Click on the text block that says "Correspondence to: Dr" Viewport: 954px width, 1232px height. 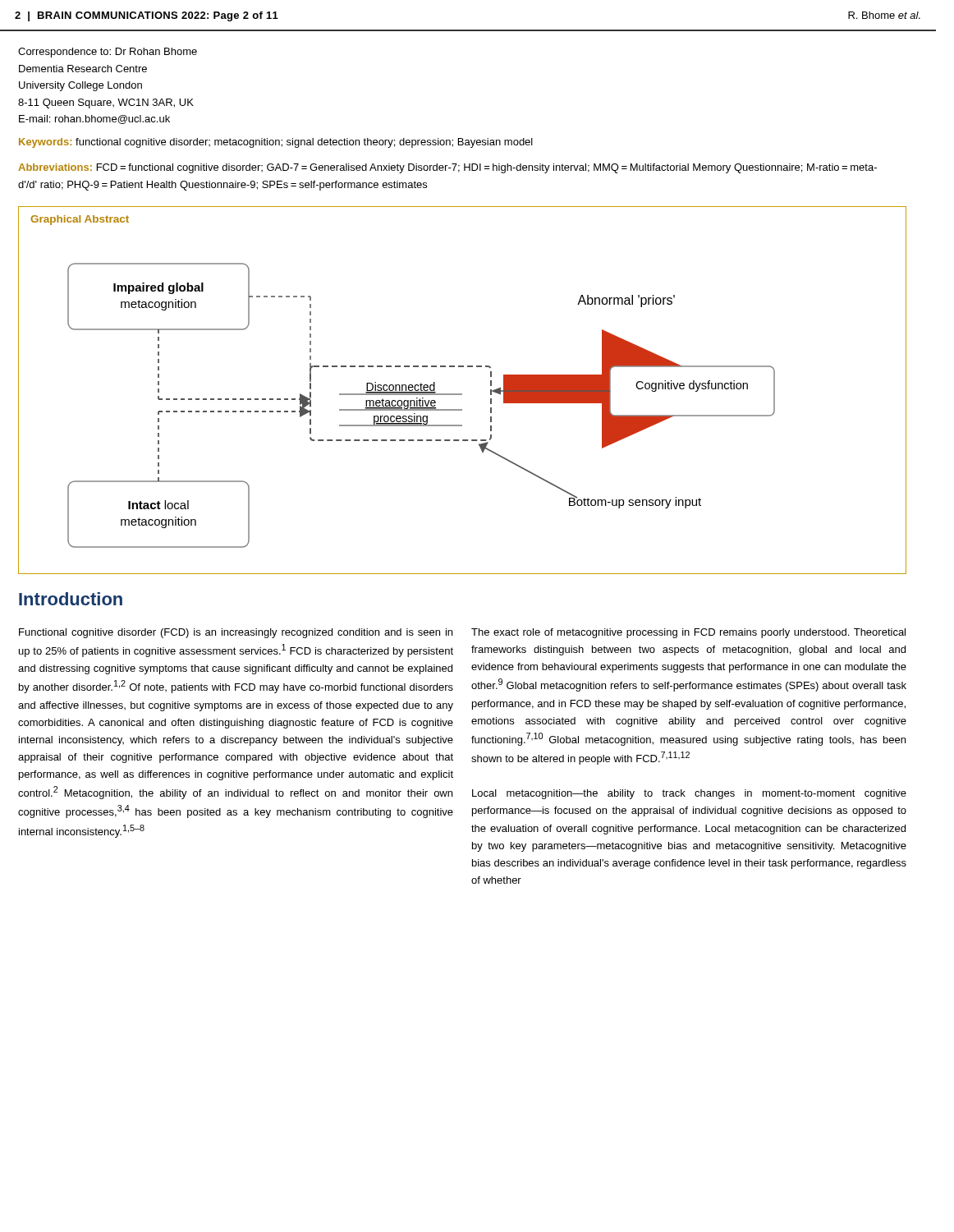[x=108, y=85]
